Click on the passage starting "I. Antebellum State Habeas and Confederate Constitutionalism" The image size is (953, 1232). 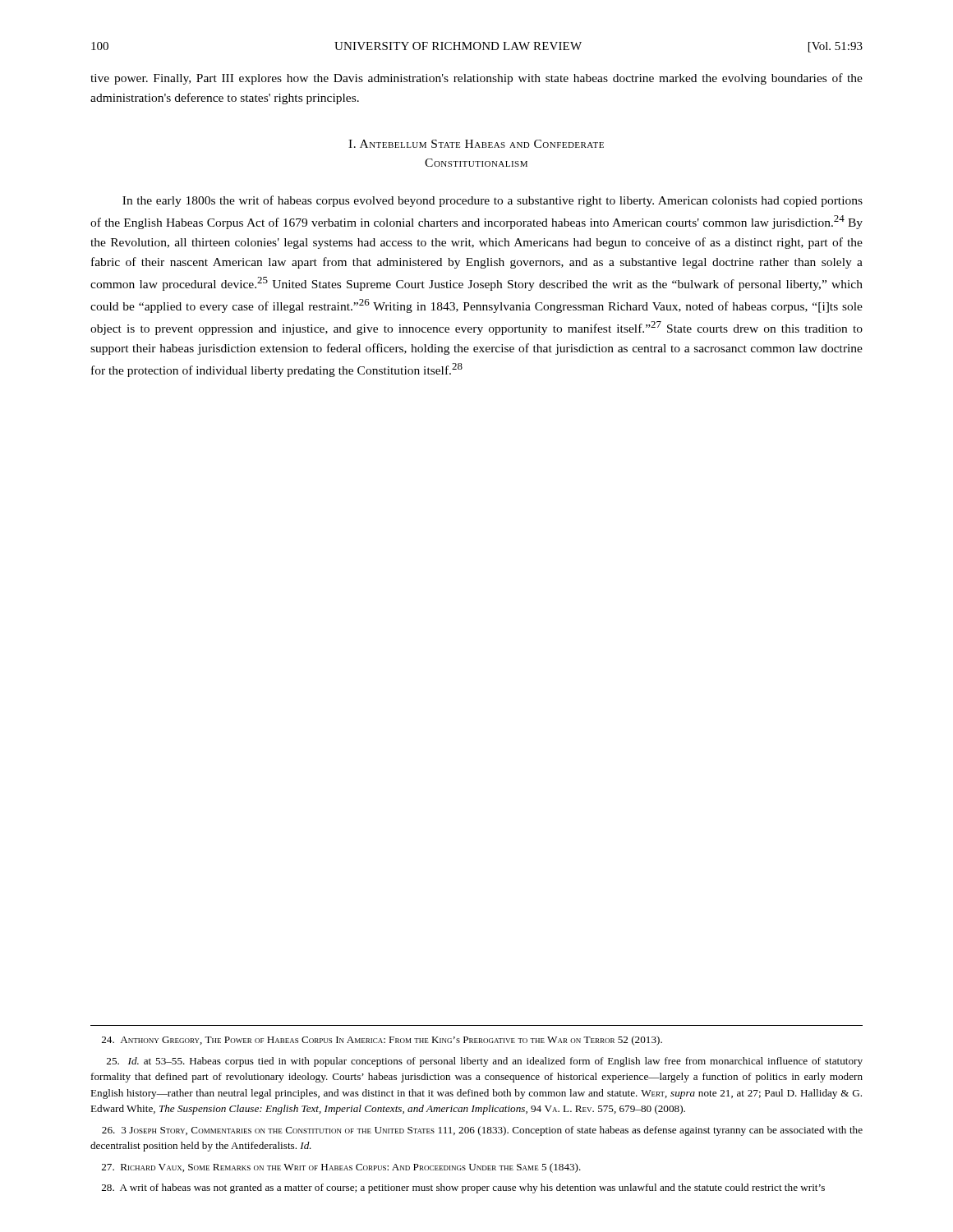(476, 153)
